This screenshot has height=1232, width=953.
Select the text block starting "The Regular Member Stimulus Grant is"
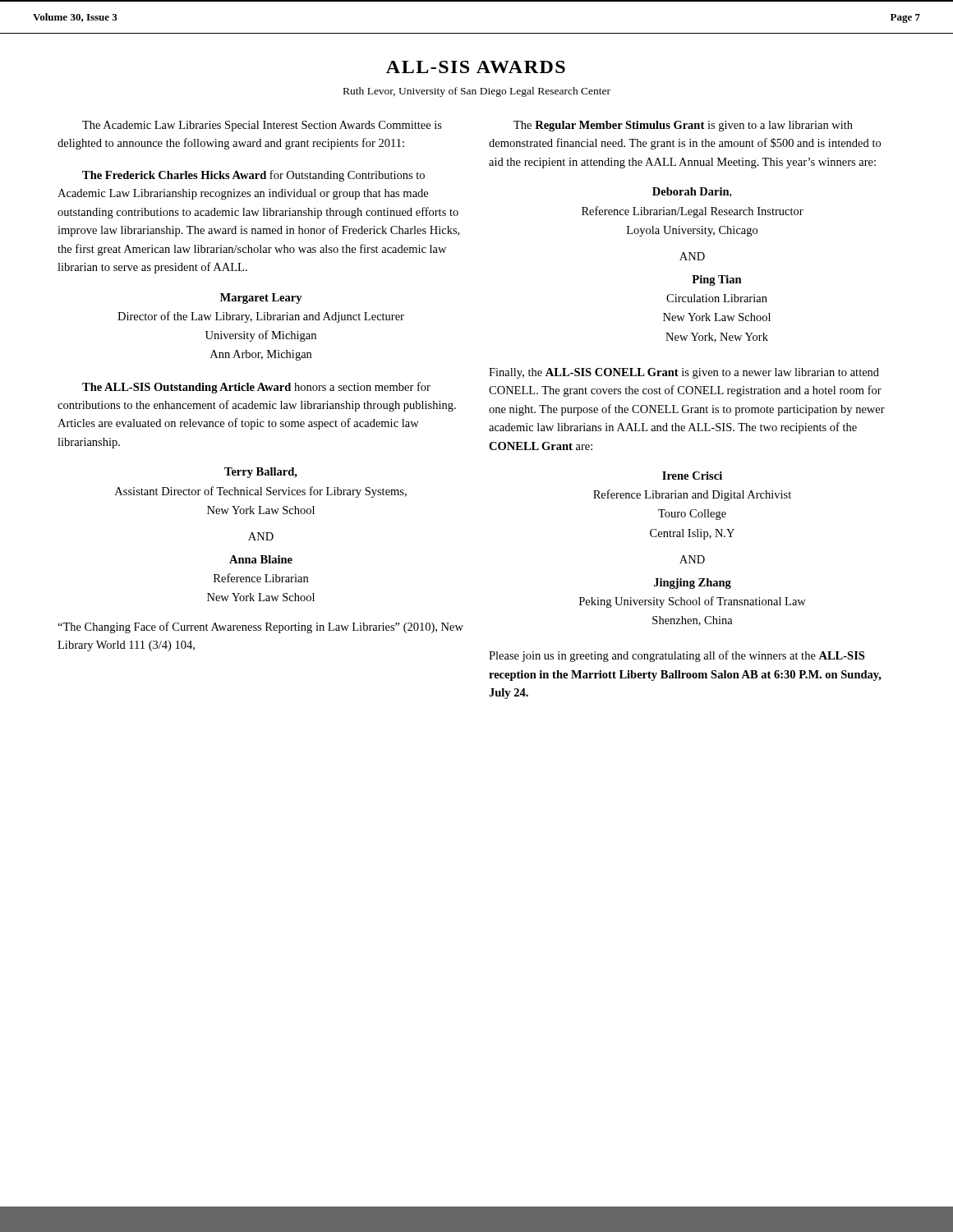click(685, 143)
